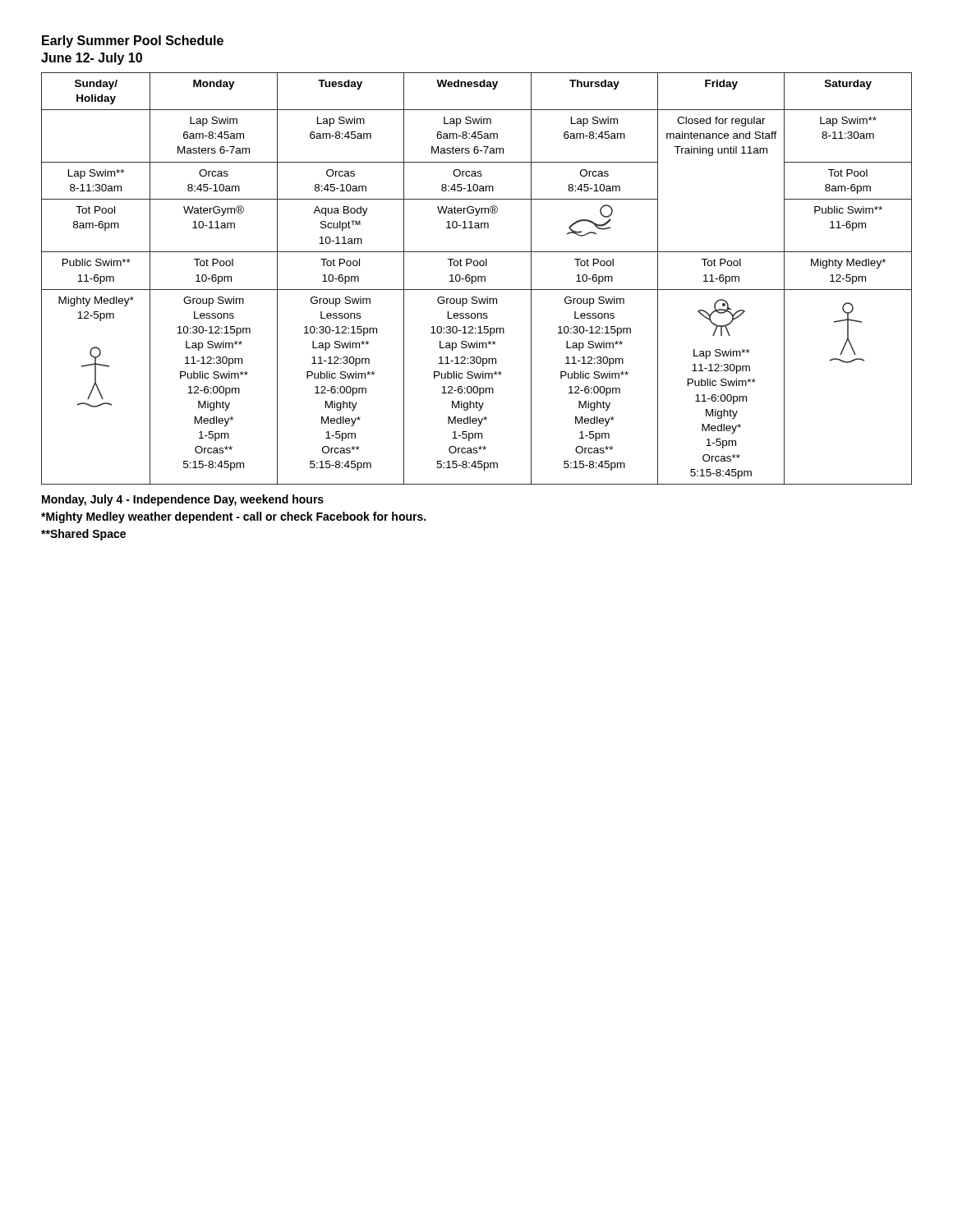Locate the text "Shared Space"

[x=84, y=534]
